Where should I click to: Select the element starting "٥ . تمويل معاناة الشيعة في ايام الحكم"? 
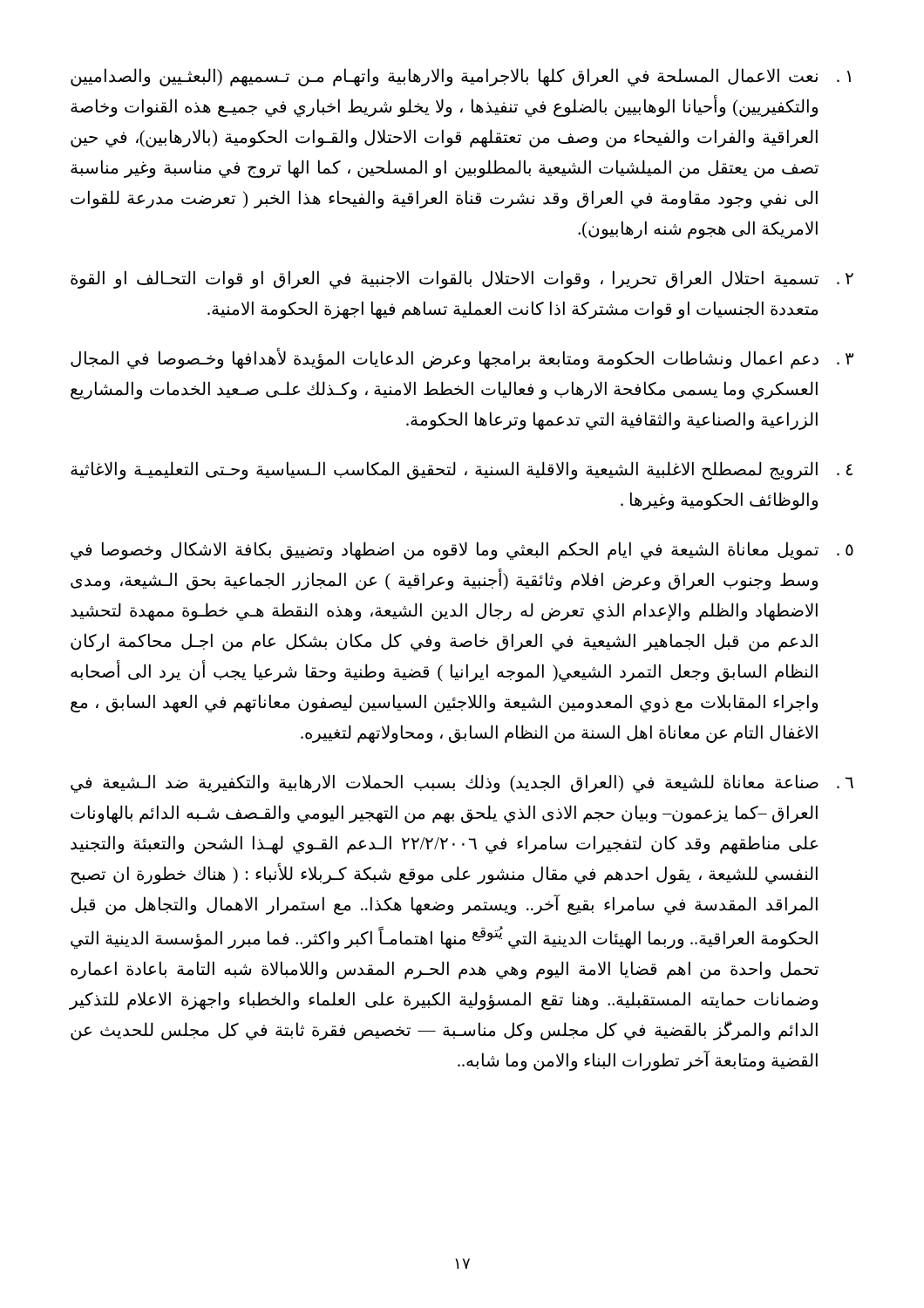click(x=462, y=638)
